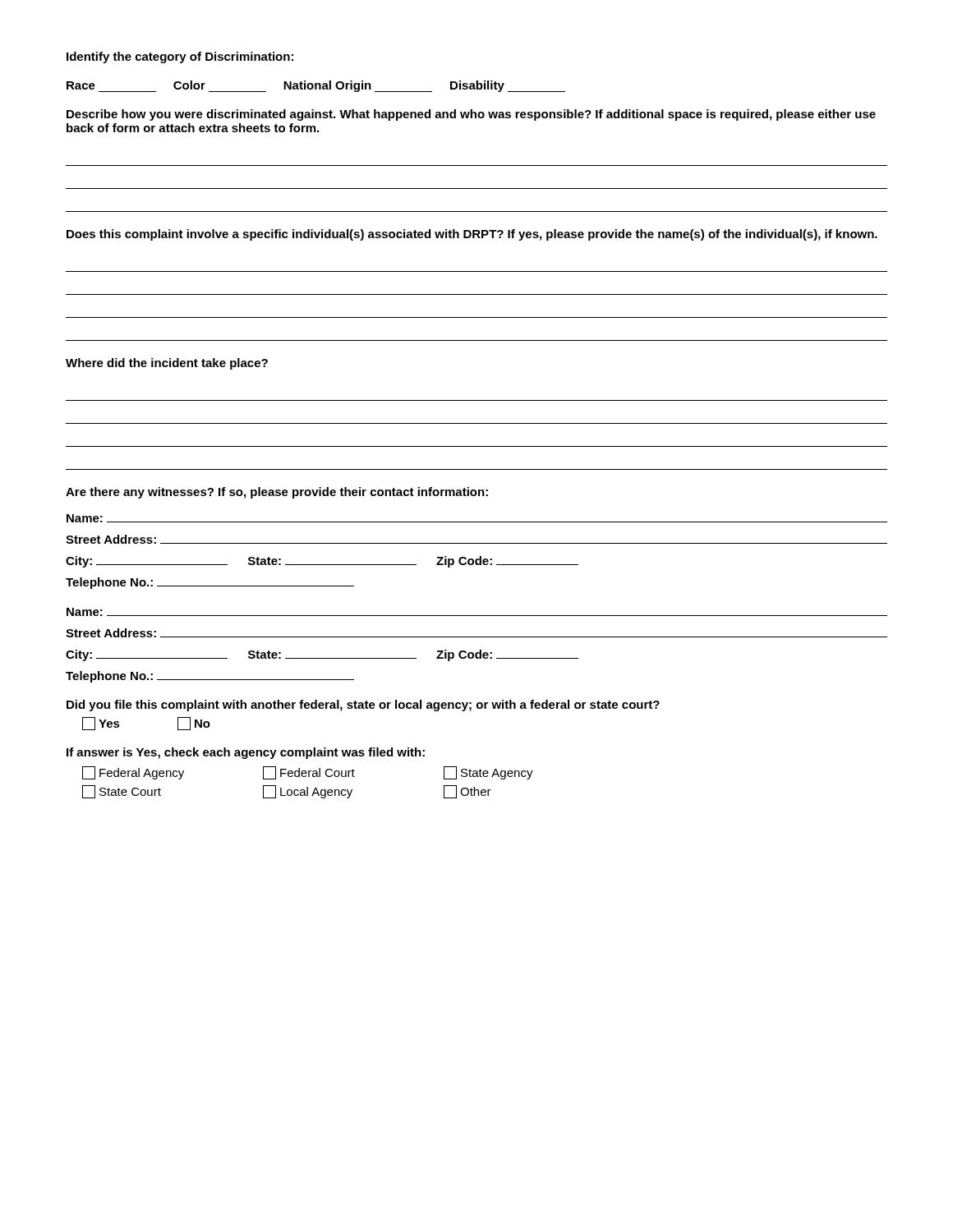Where is the passage that starts "Did you file this complaint with"?
Viewport: 953px width, 1232px height.
coord(476,714)
